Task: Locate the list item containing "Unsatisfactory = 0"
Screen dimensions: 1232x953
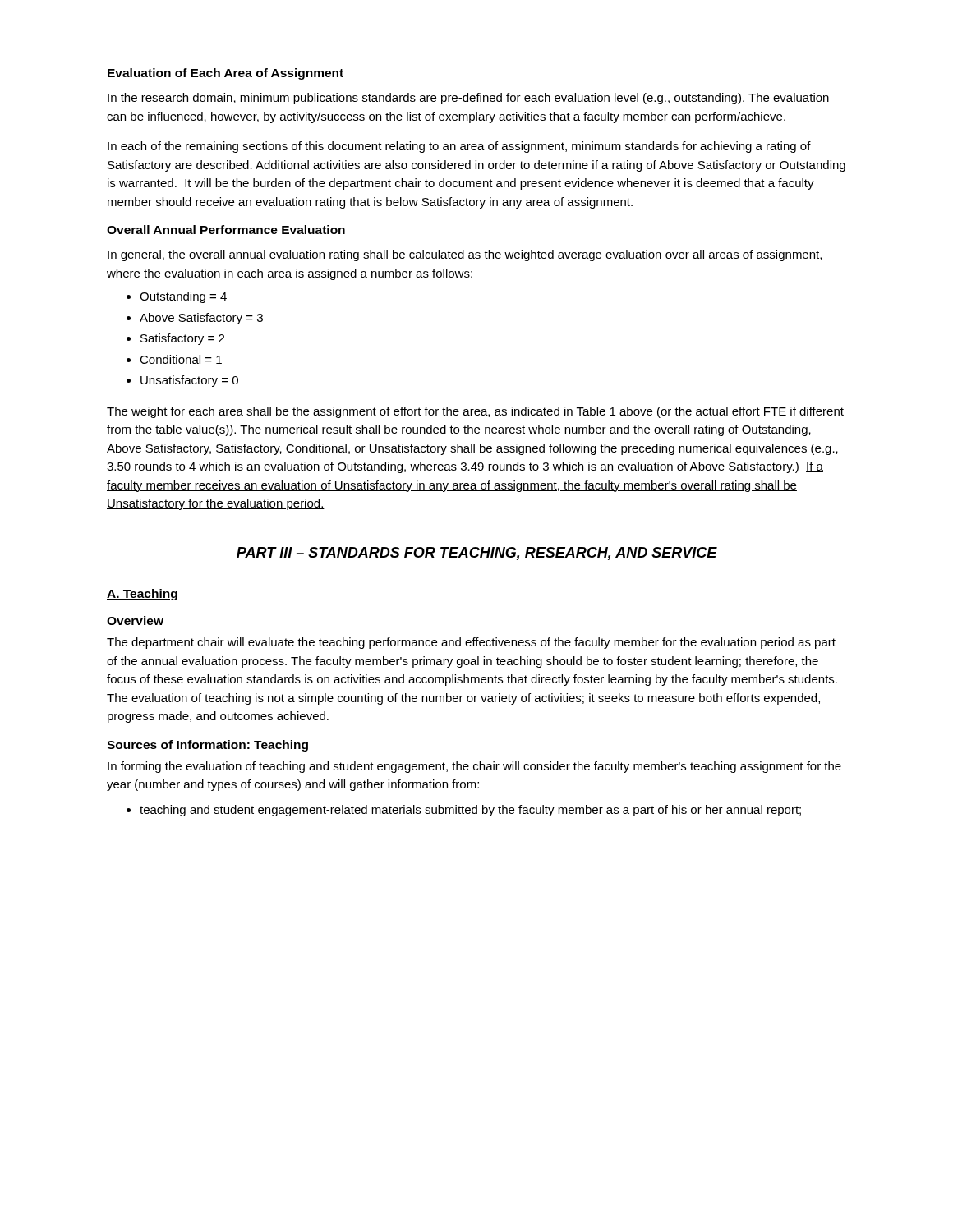Action: [x=182, y=381]
